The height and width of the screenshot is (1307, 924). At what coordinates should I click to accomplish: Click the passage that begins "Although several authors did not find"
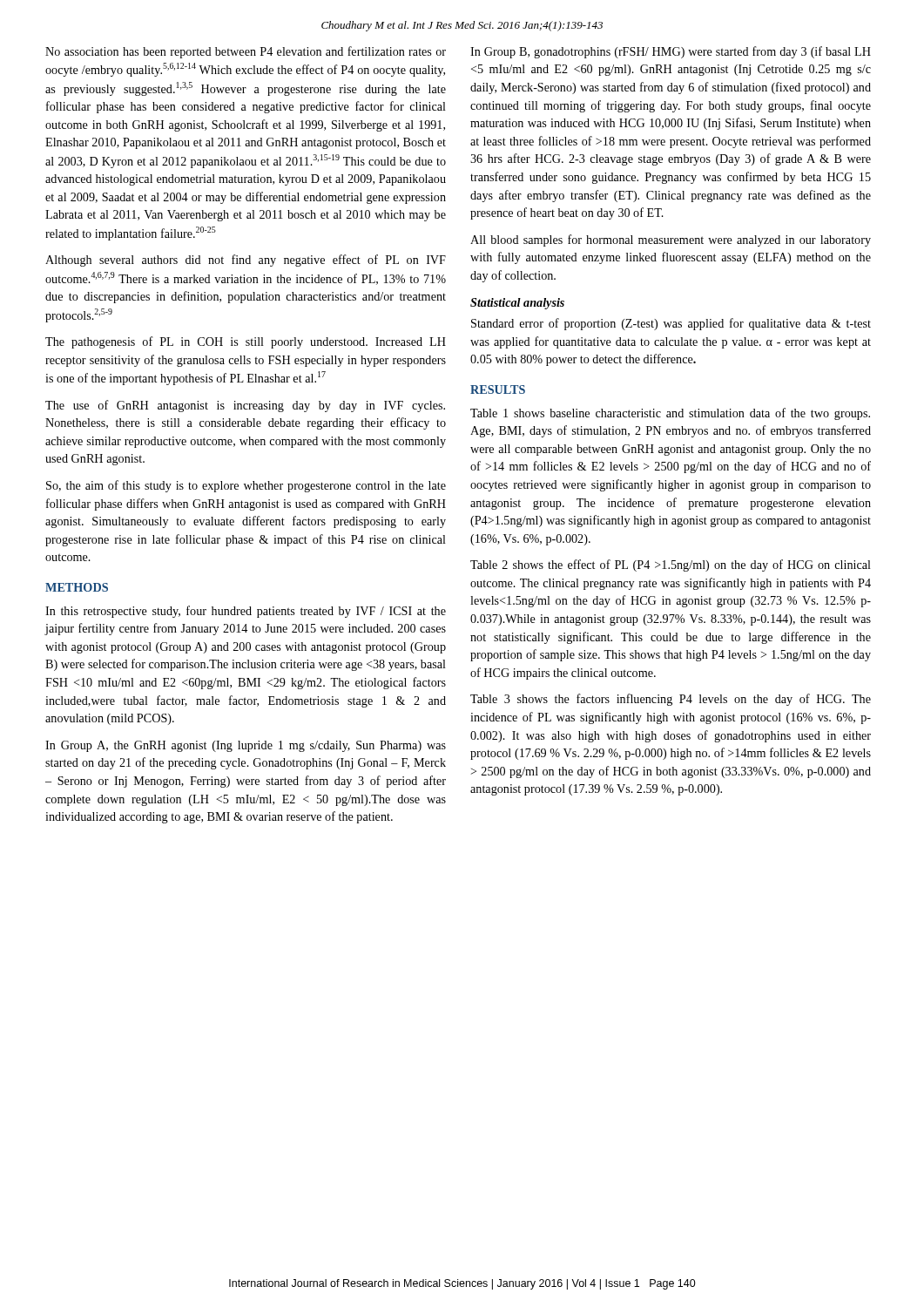246,288
